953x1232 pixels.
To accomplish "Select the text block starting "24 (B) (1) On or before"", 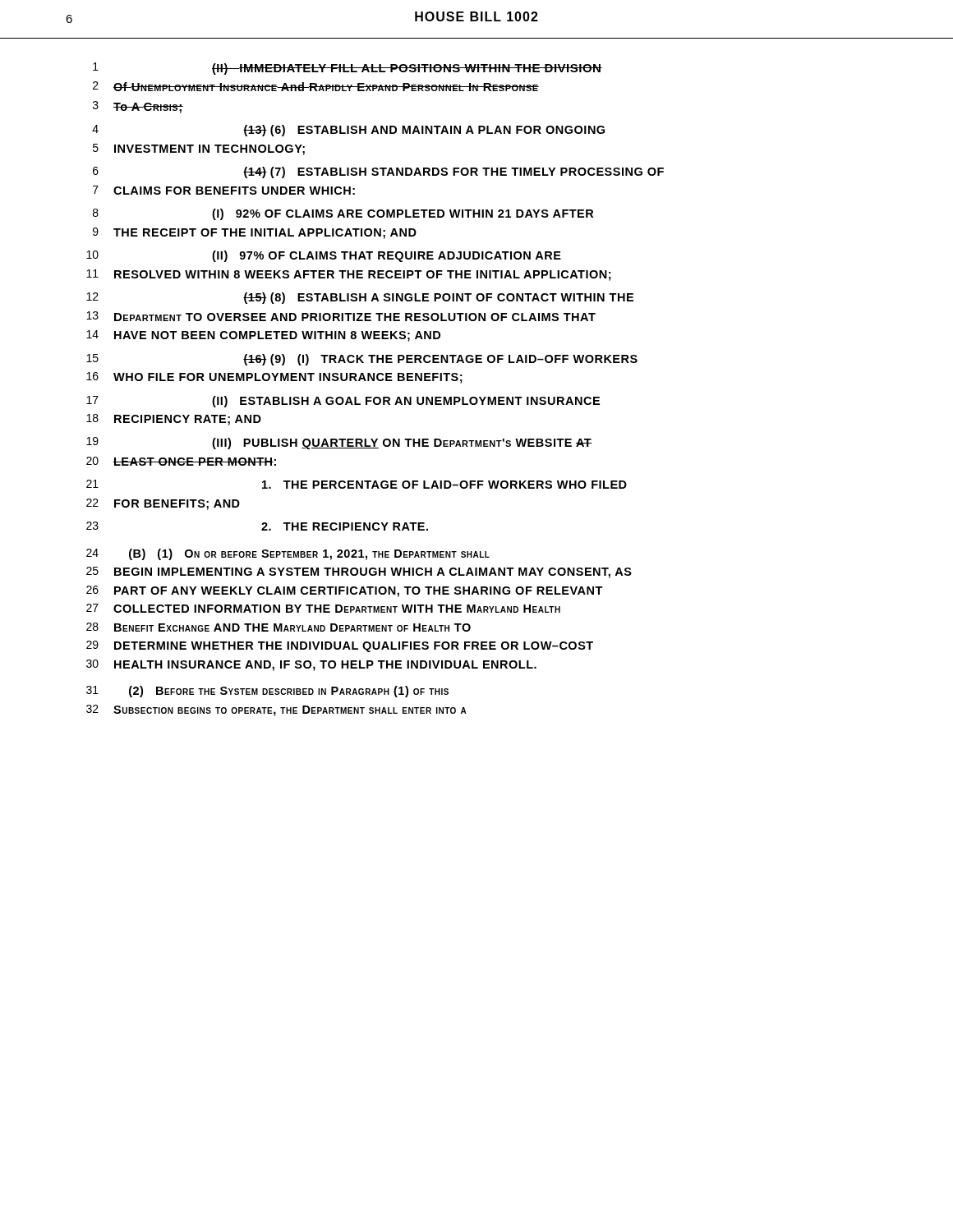I will tap(476, 554).
